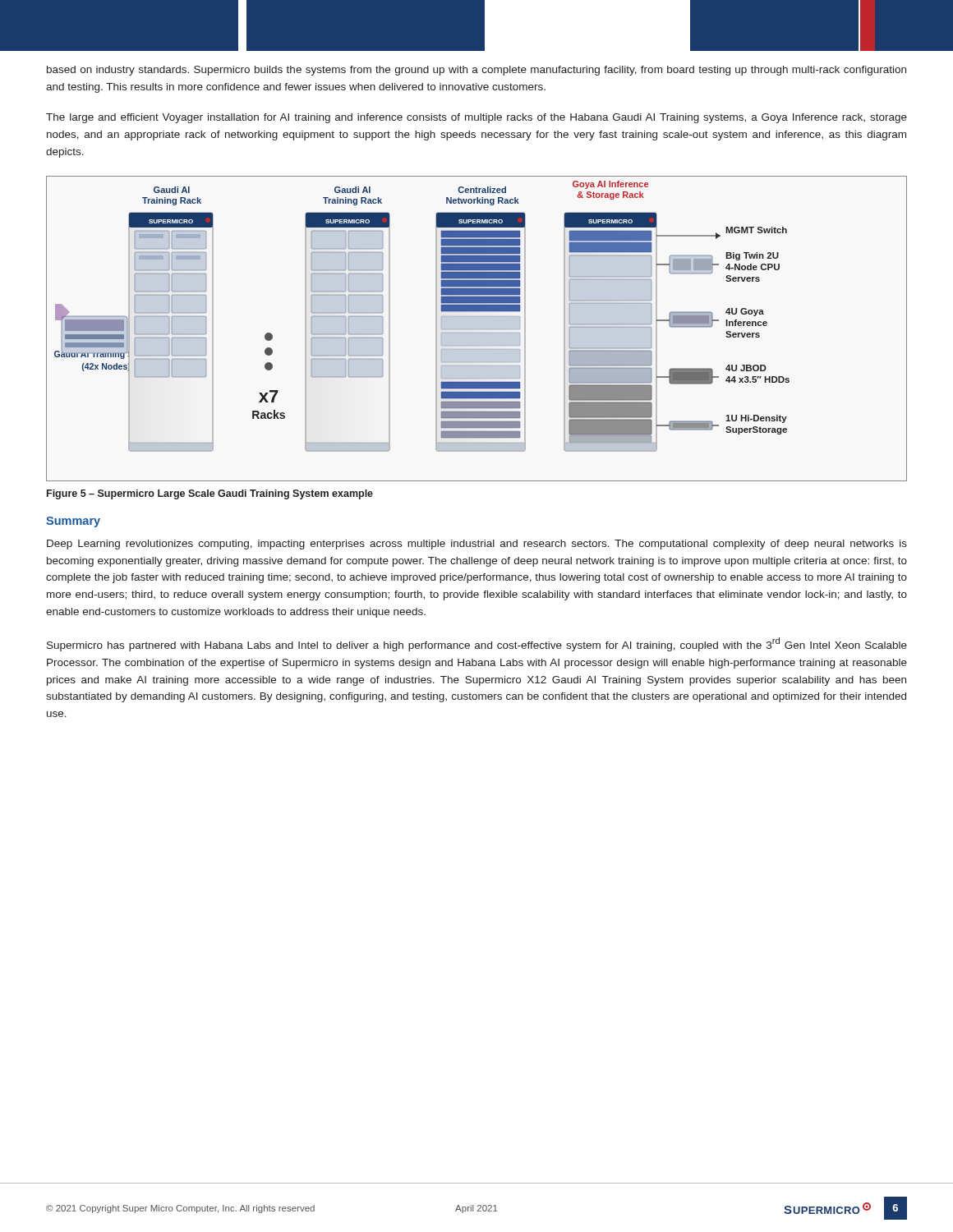Click on the text block that says "Supermicro has partnered with Habana Labs and"

pos(476,678)
